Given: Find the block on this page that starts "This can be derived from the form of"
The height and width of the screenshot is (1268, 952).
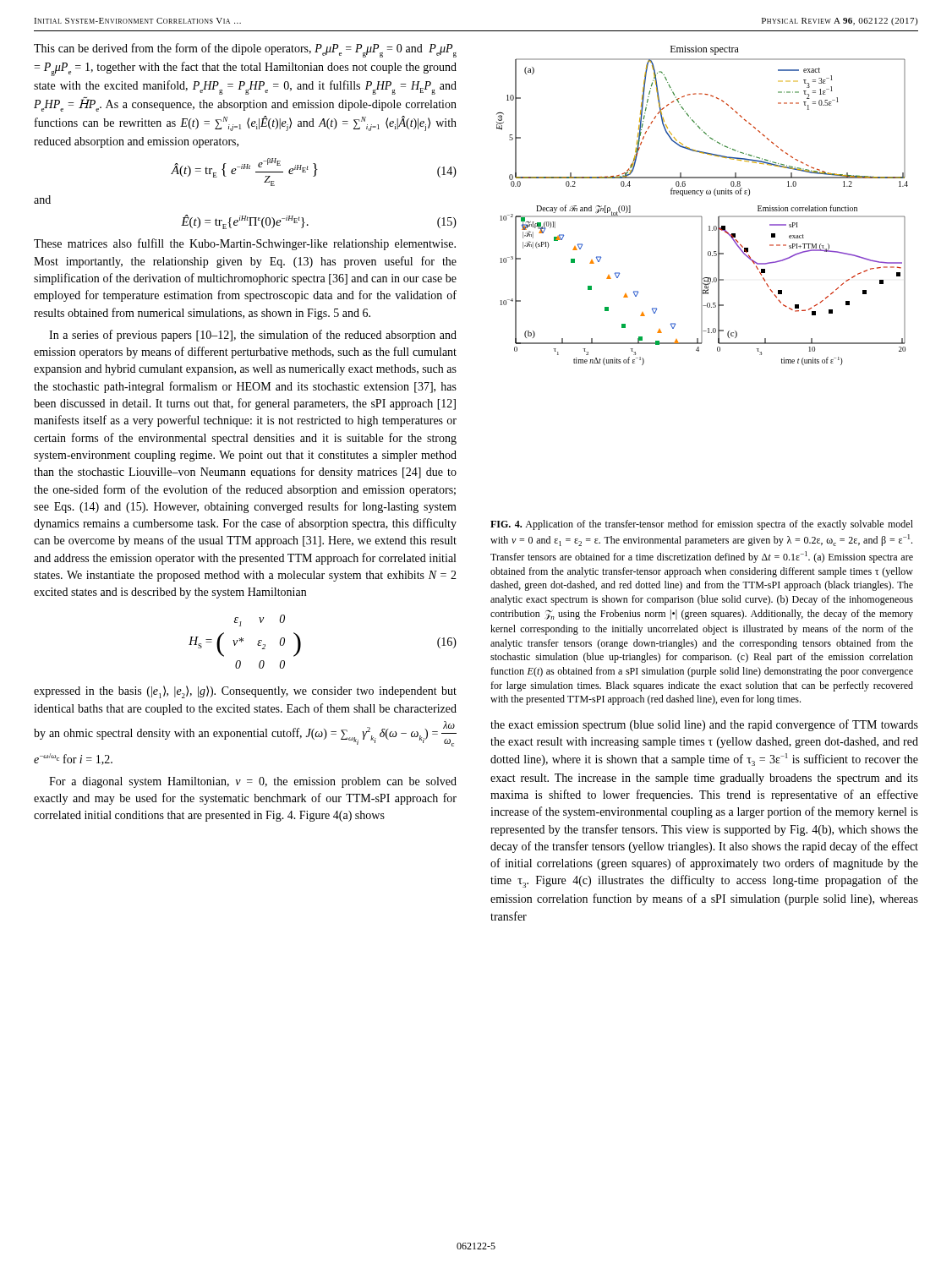Looking at the screenshot, I should click(245, 96).
